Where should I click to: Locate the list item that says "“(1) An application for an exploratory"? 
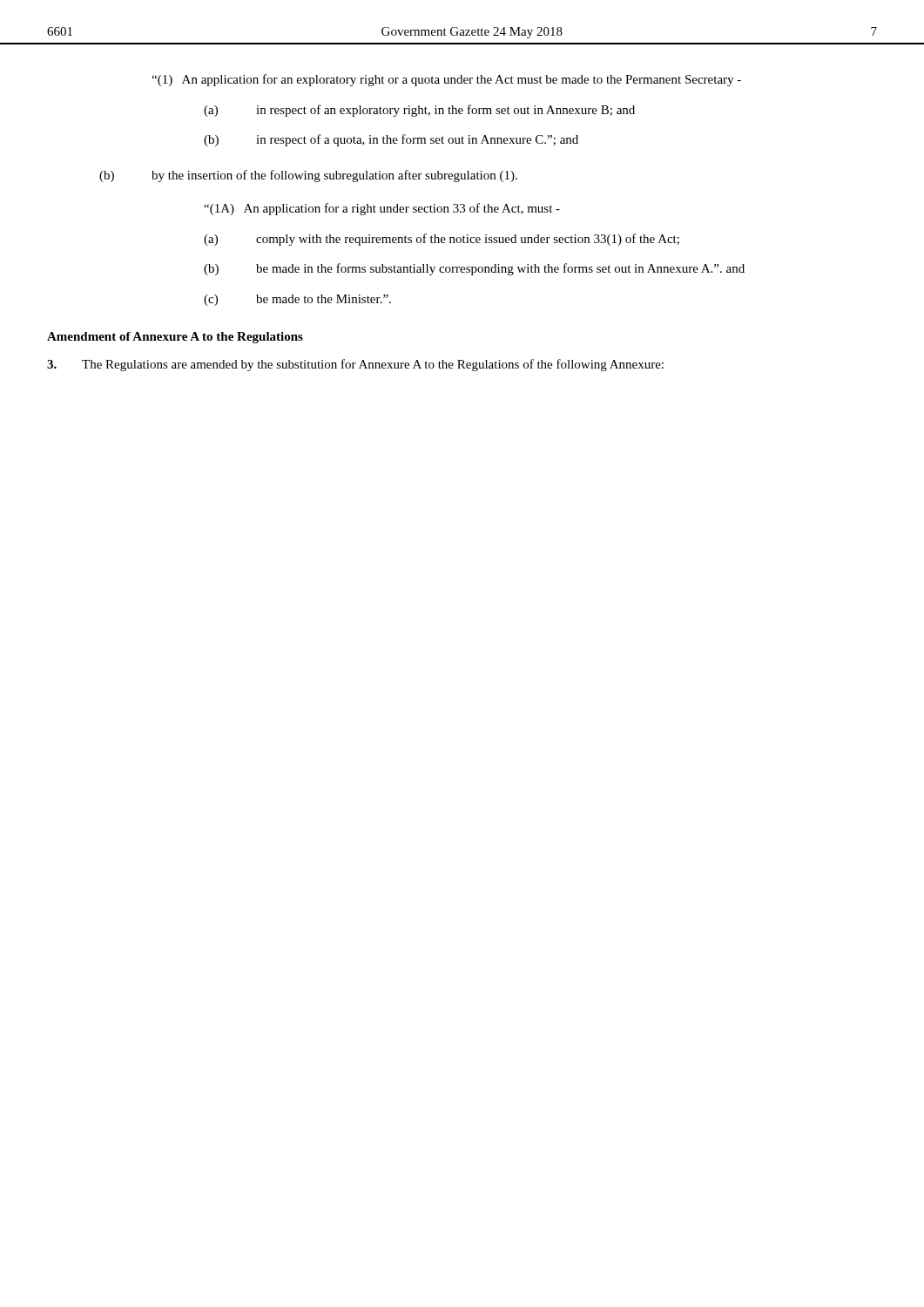tap(514, 79)
